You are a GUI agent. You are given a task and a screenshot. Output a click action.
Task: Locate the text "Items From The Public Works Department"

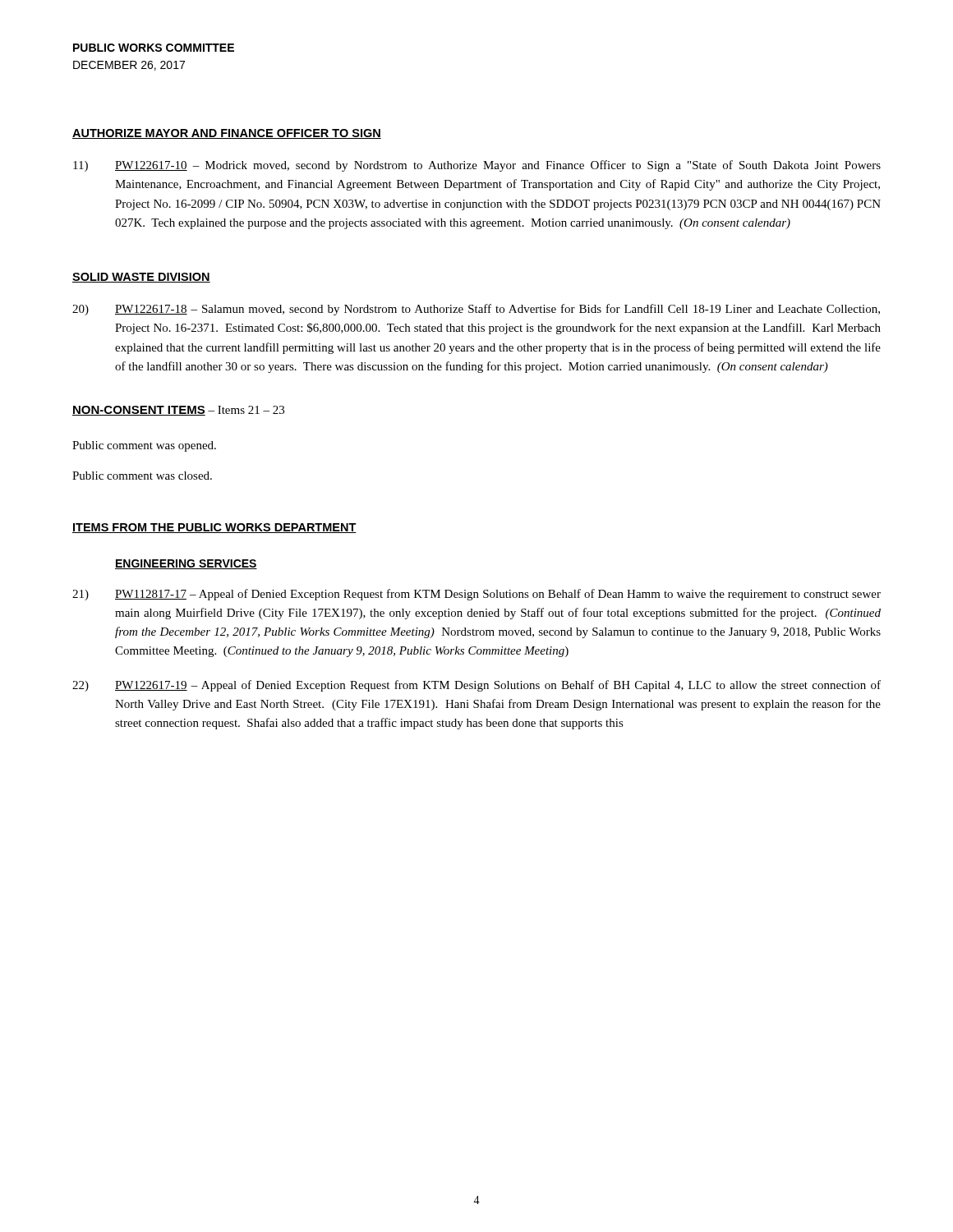[x=214, y=527]
